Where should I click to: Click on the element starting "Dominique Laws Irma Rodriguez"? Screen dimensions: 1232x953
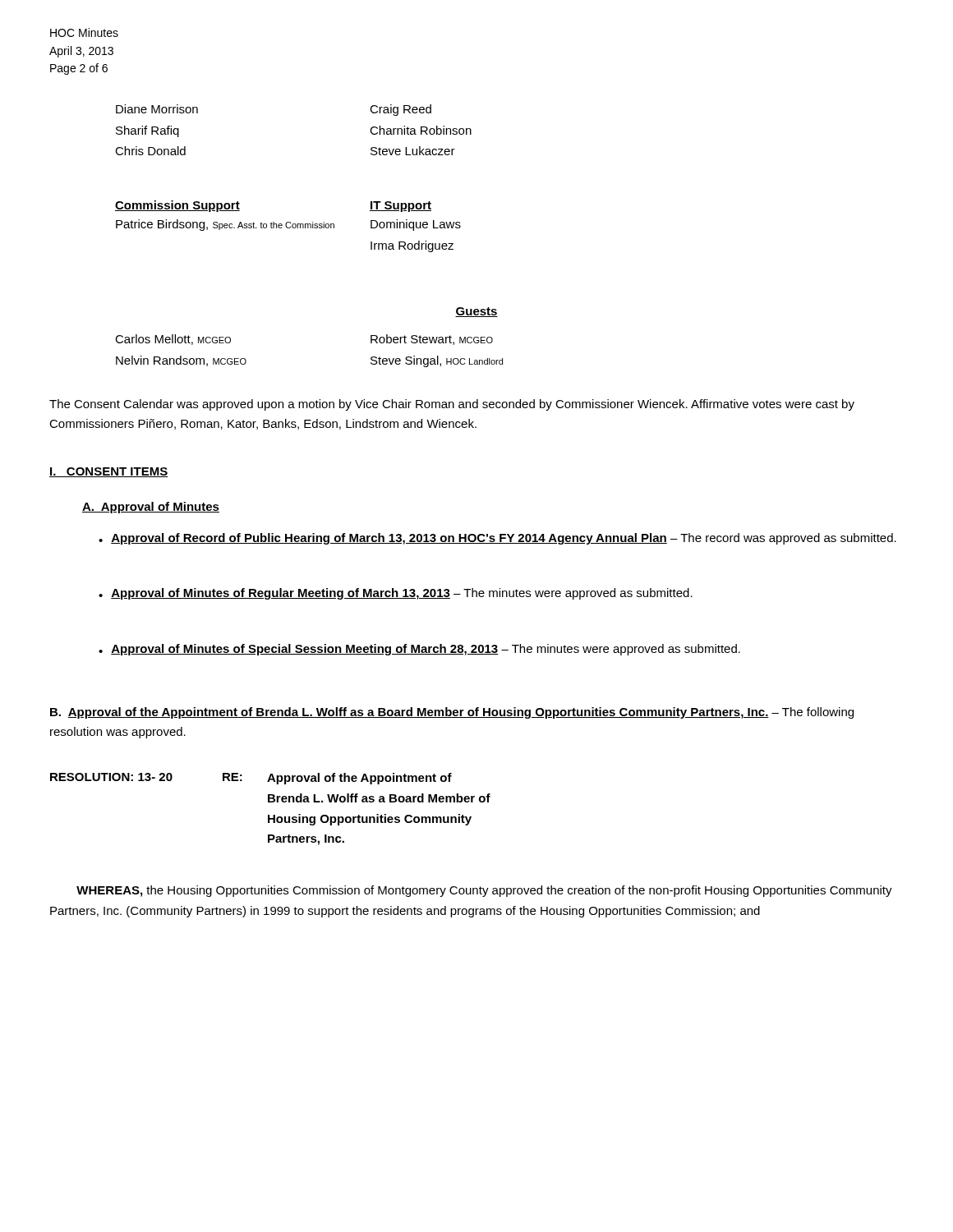(x=415, y=234)
